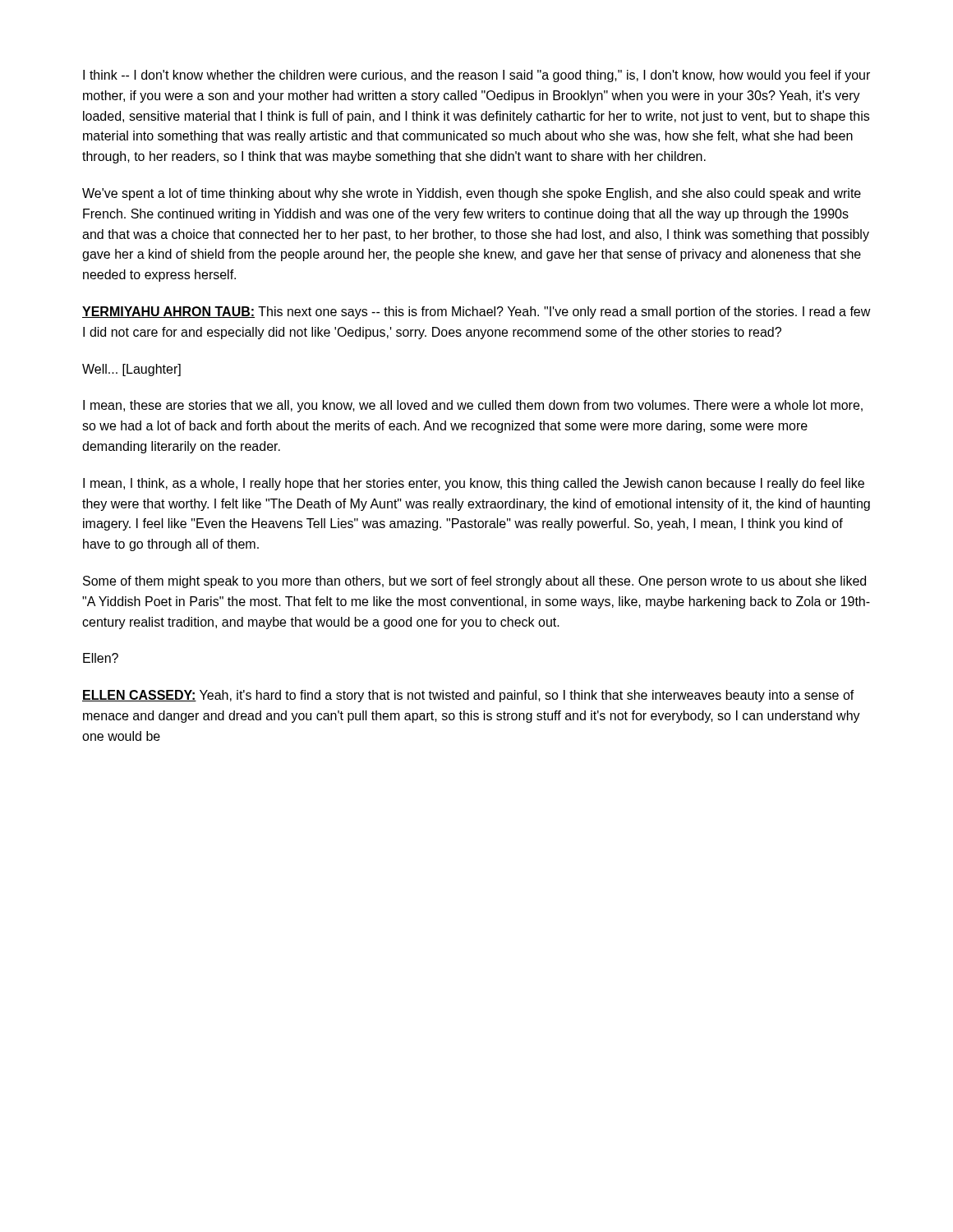The image size is (953, 1232).
Task: Click the passage that begins "YERMIYAHU AHRON TAUB: This next one"
Action: (476, 322)
